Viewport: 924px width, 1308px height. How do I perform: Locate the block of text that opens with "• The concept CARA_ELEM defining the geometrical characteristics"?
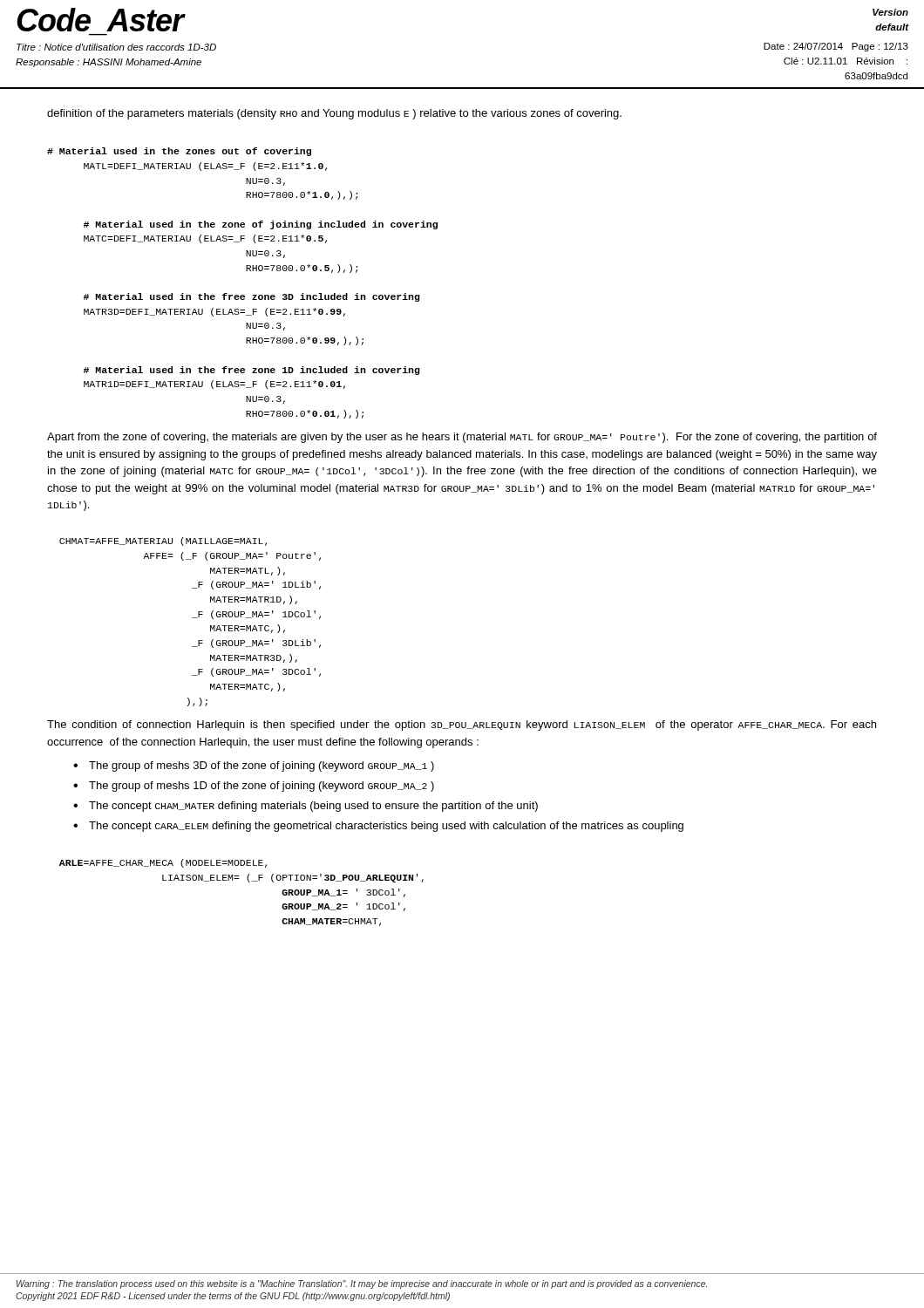coord(475,826)
